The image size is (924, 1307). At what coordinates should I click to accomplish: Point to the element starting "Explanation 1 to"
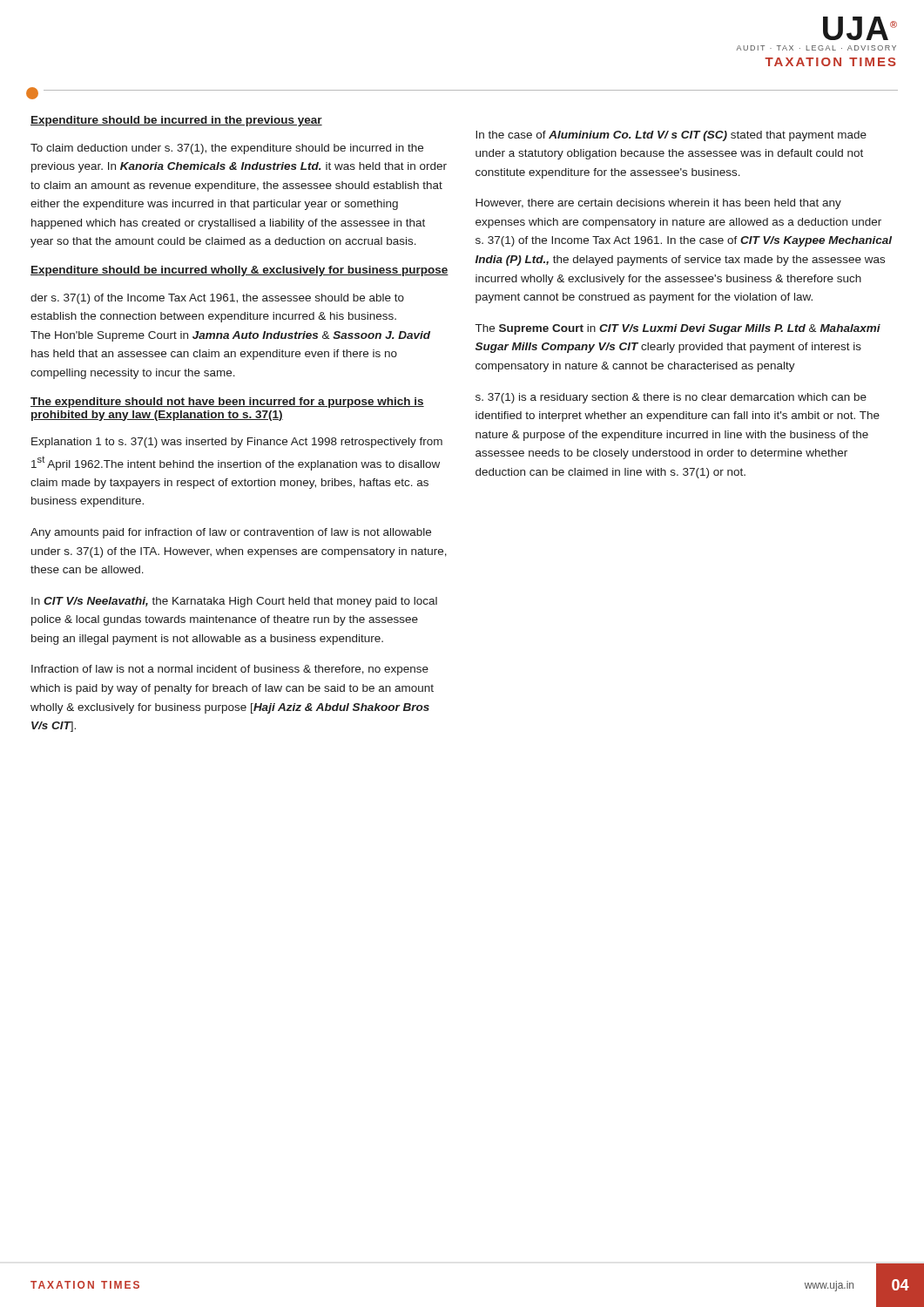(x=240, y=471)
